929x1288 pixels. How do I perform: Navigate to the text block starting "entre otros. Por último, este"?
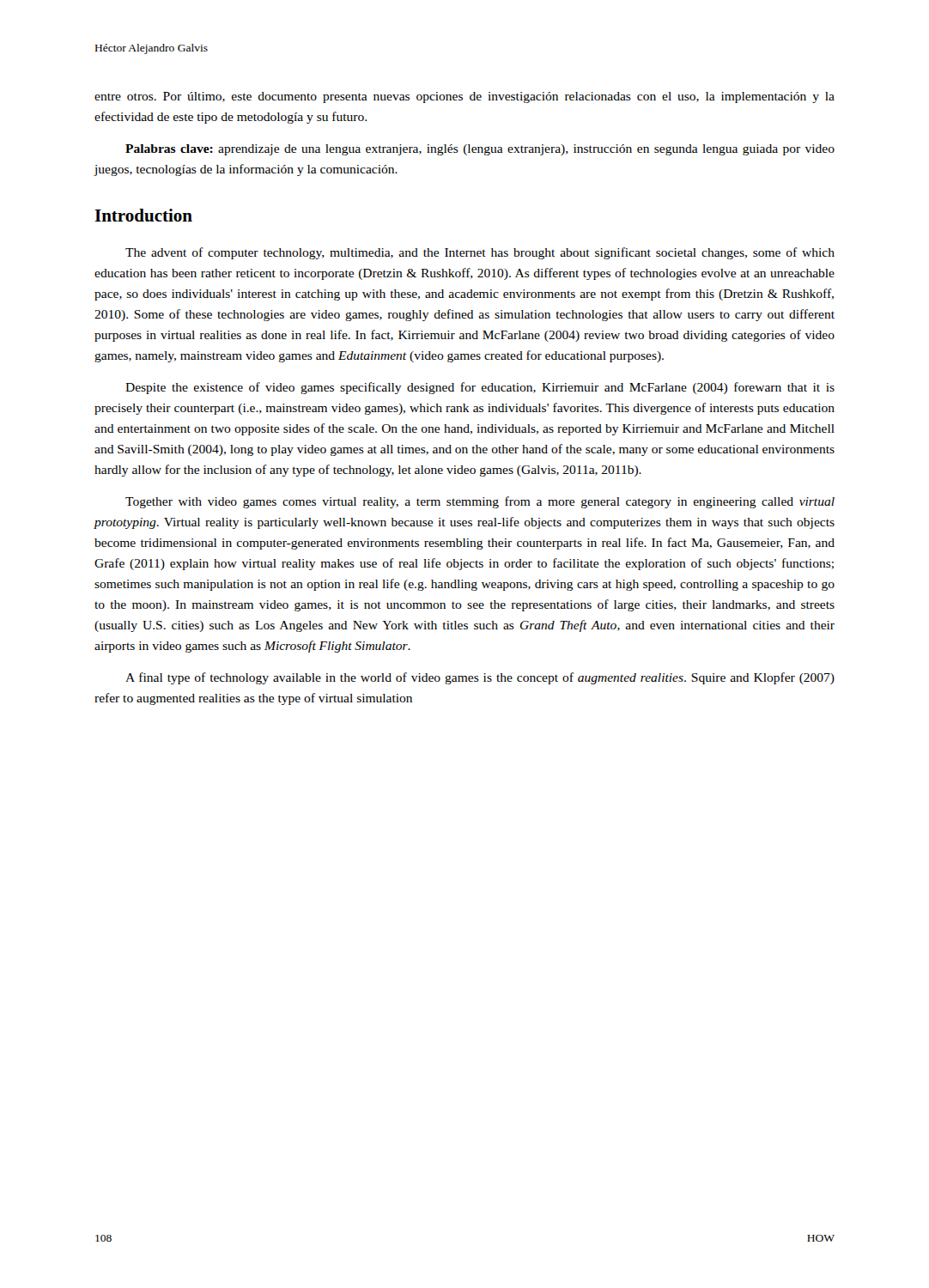[x=464, y=107]
